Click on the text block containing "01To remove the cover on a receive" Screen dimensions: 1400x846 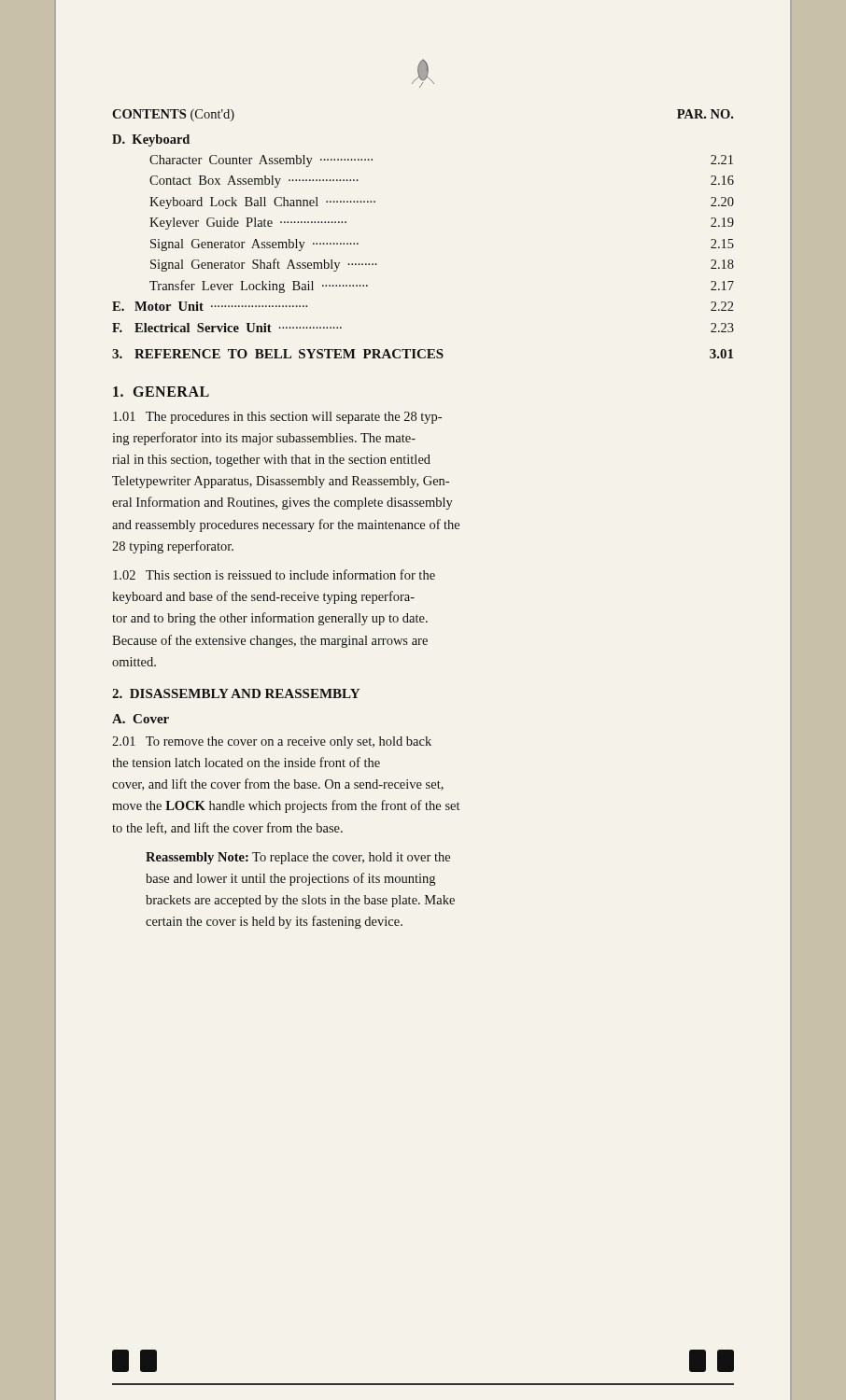click(286, 783)
